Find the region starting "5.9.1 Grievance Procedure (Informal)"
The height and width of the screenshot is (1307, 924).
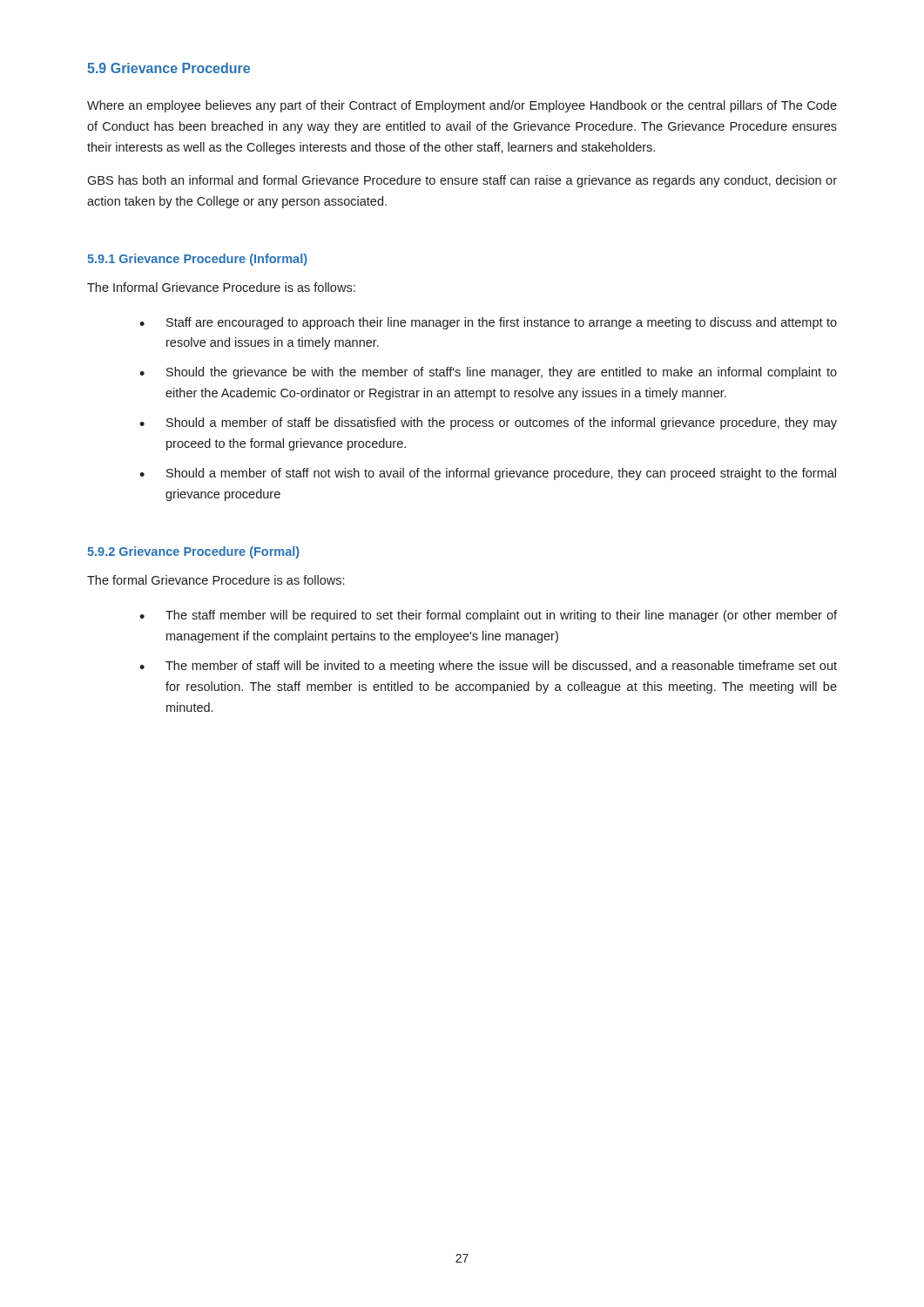point(197,258)
